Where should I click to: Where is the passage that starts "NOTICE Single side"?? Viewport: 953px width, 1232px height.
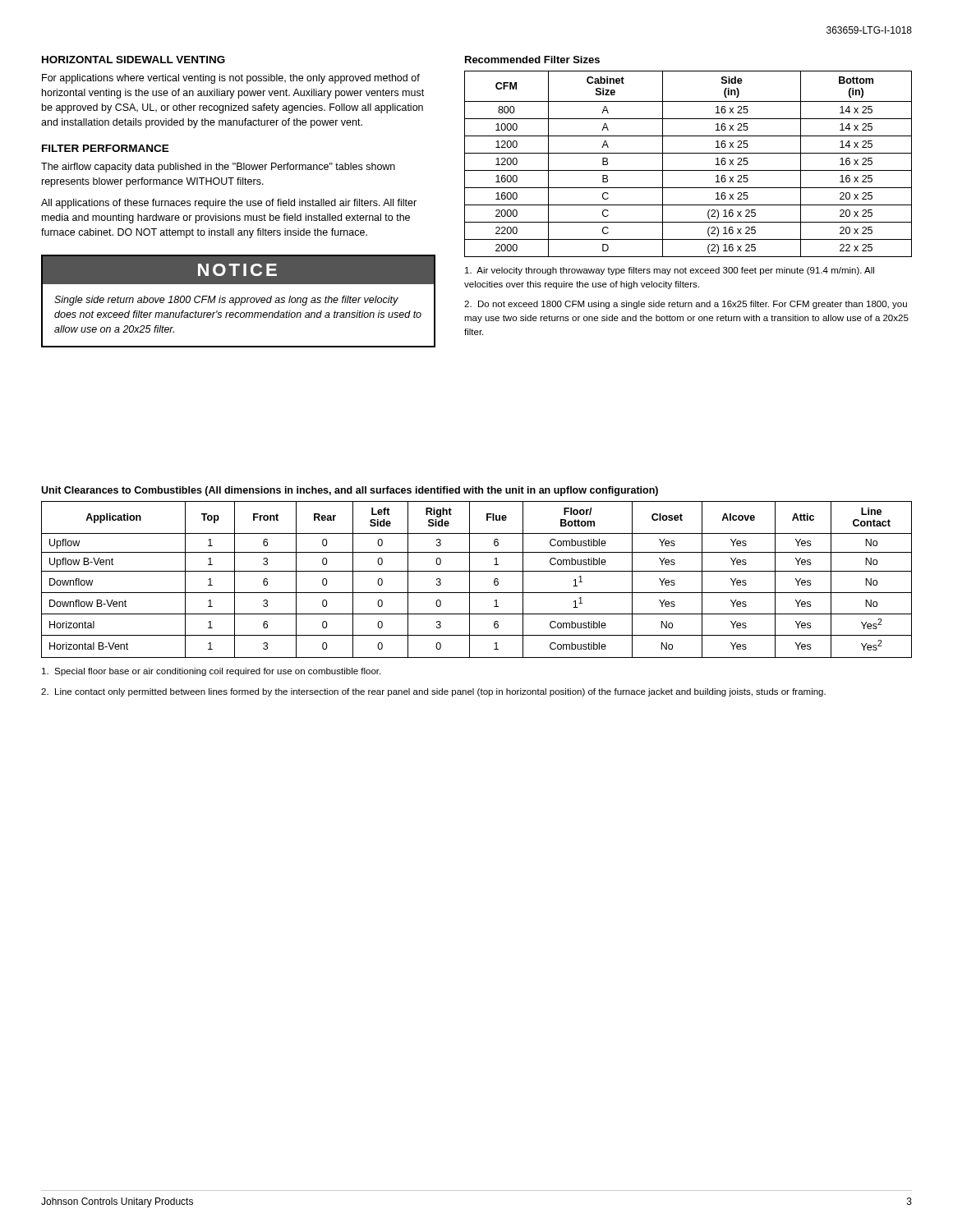pos(238,301)
